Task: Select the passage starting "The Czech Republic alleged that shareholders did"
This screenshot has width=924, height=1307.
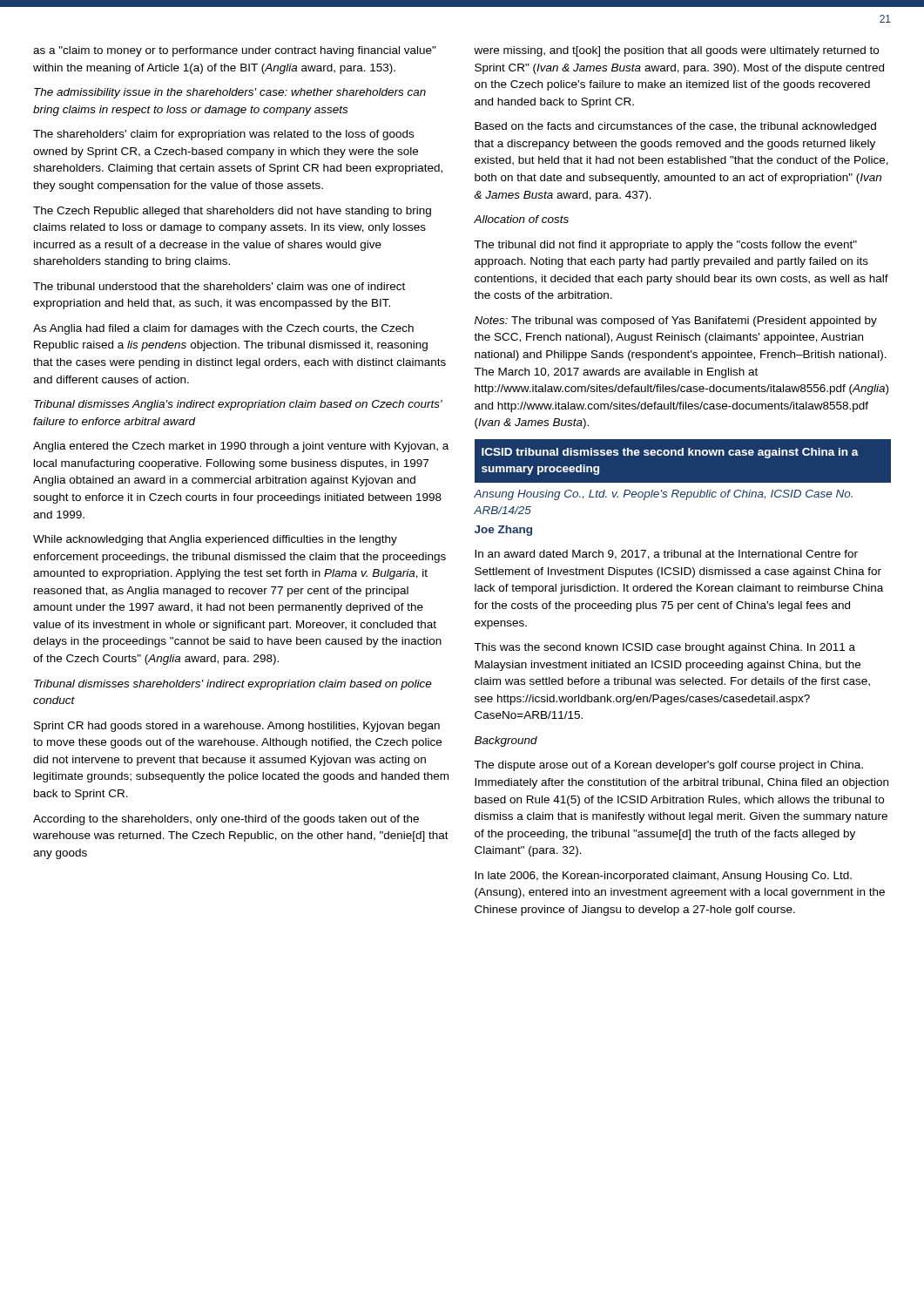Action: (241, 236)
